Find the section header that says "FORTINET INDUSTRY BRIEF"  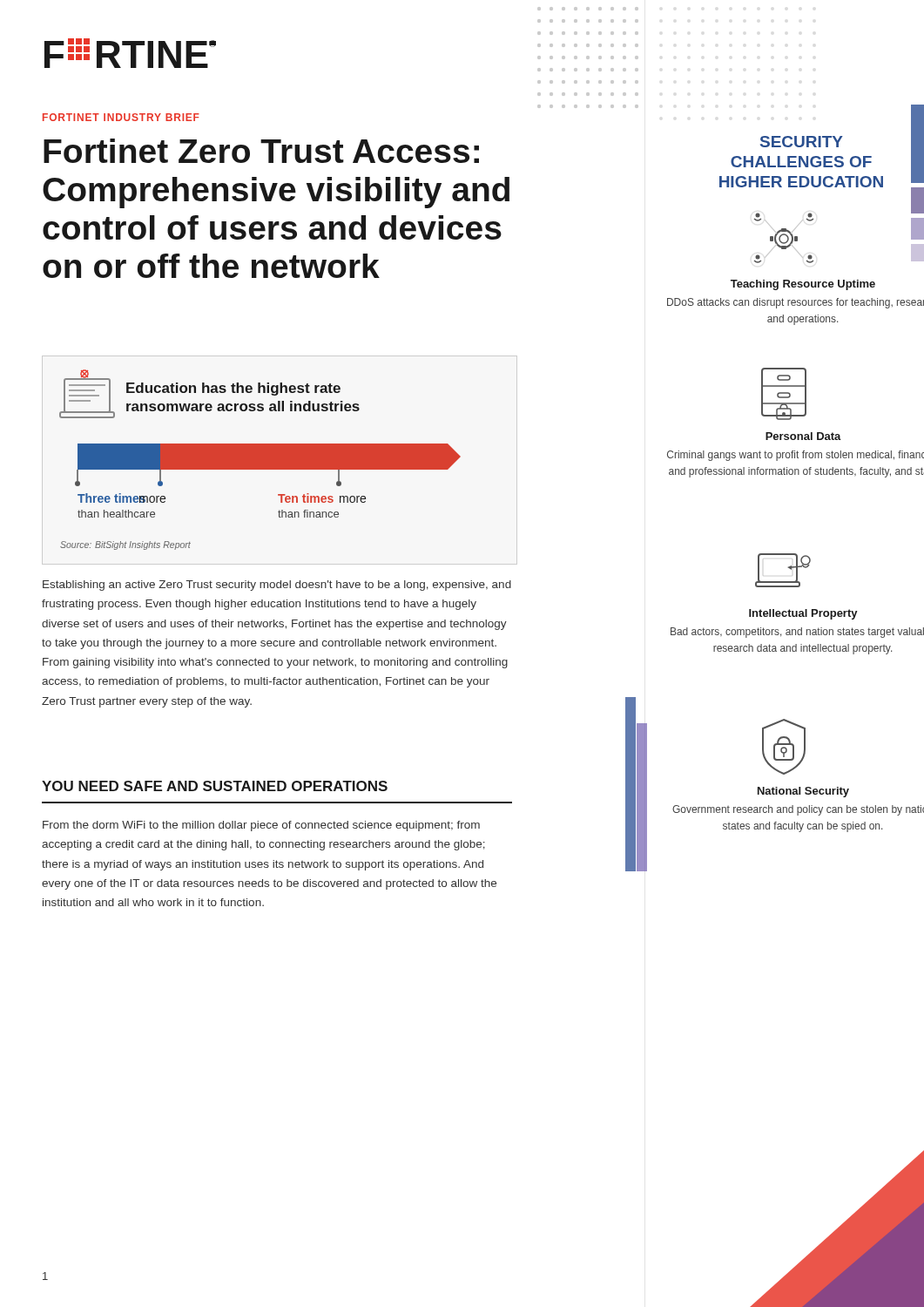pos(121,118)
